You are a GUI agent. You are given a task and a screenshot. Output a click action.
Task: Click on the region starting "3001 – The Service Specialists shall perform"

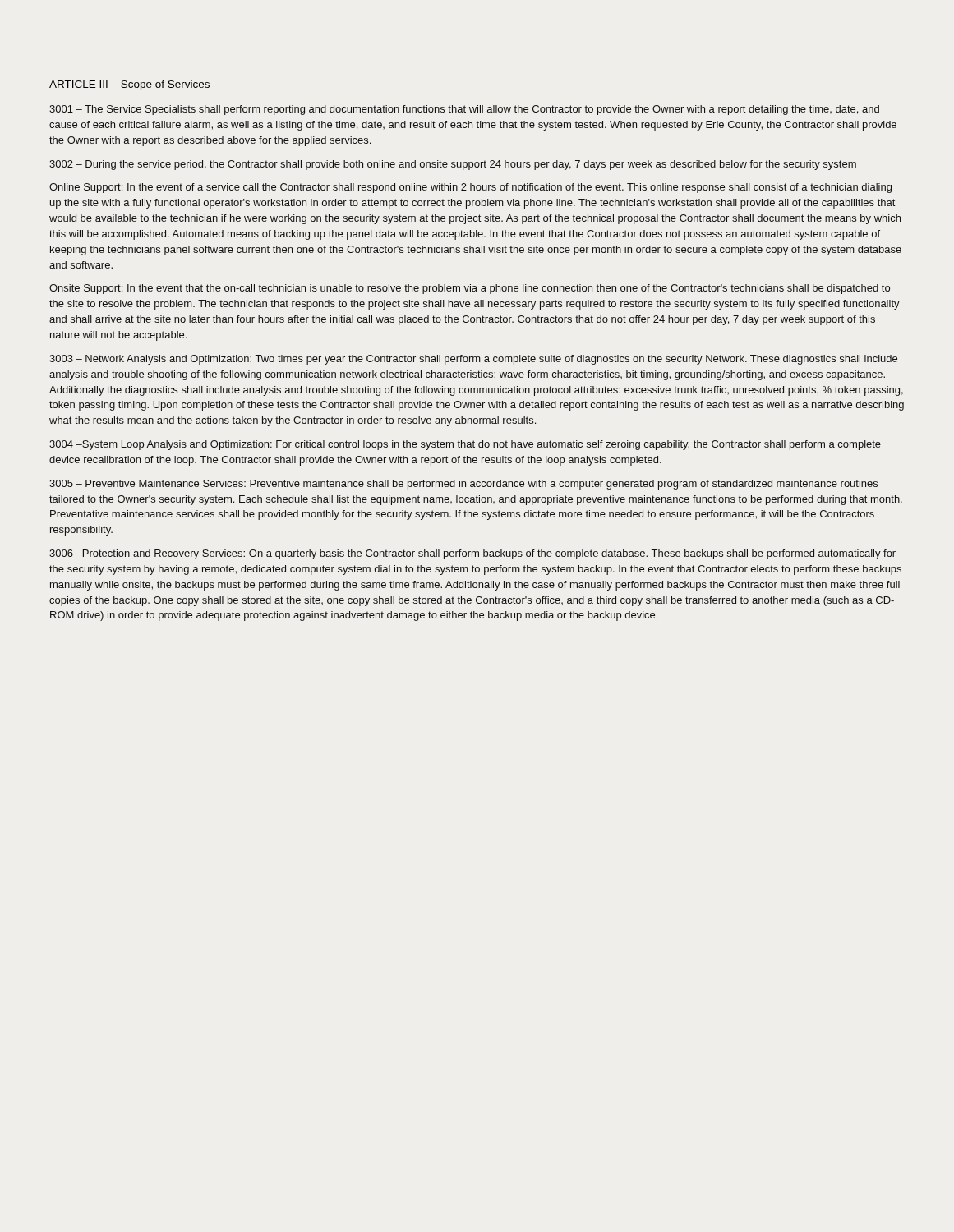pos(473,124)
